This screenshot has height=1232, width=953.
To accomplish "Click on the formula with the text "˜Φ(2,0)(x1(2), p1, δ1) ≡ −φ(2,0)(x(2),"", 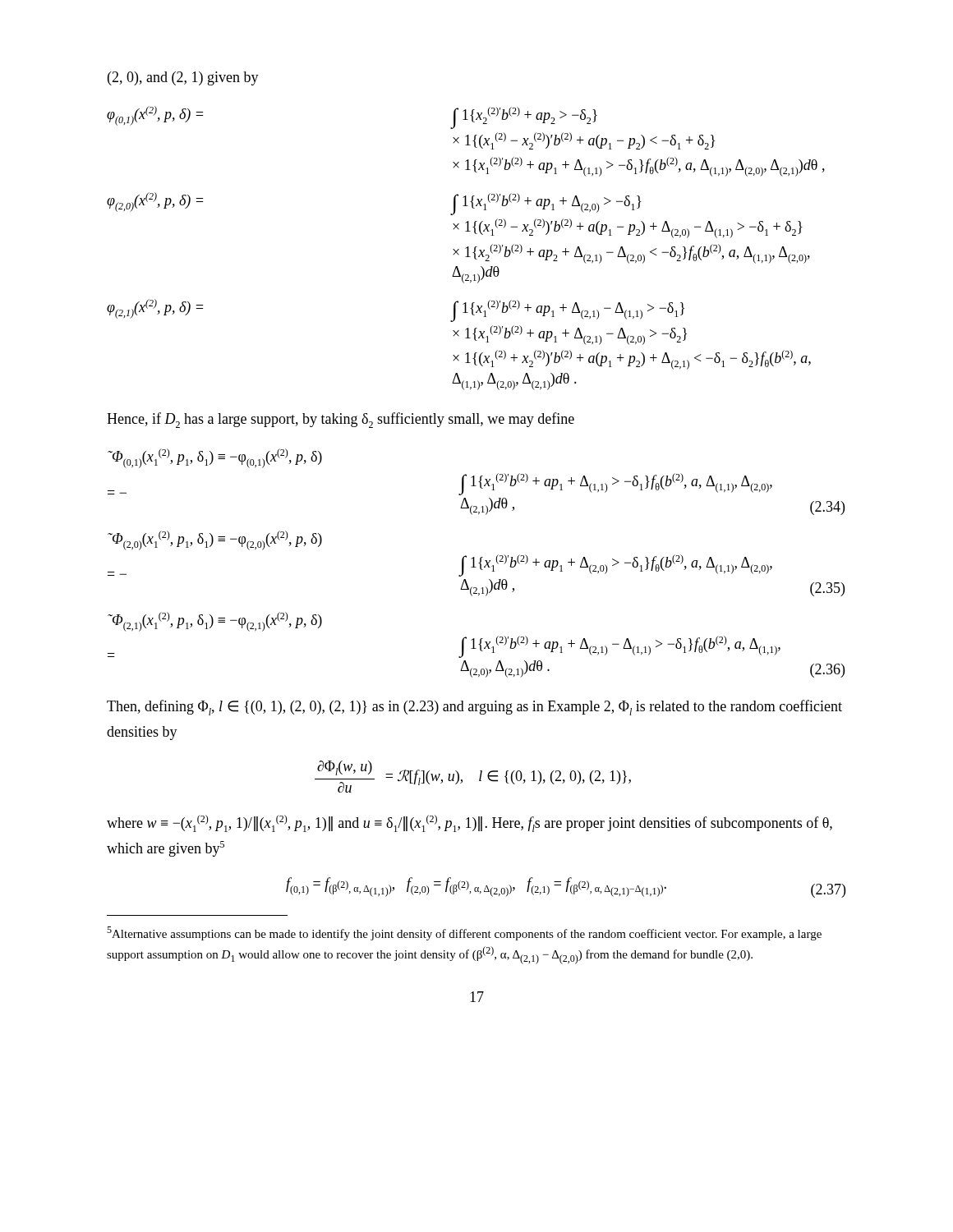I will point(476,564).
